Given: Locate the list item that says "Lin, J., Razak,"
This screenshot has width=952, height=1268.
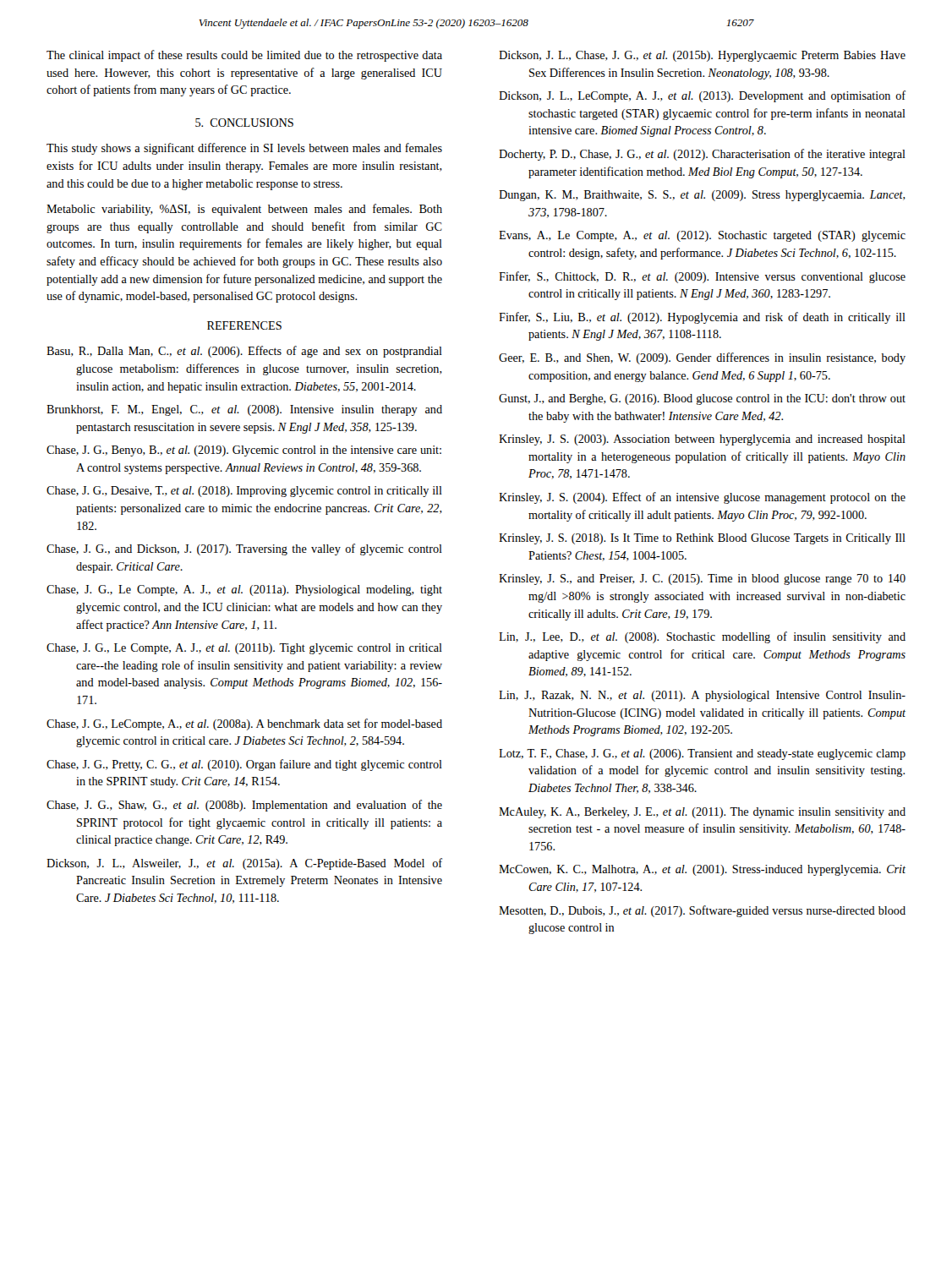Looking at the screenshot, I should click(x=702, y=712).
